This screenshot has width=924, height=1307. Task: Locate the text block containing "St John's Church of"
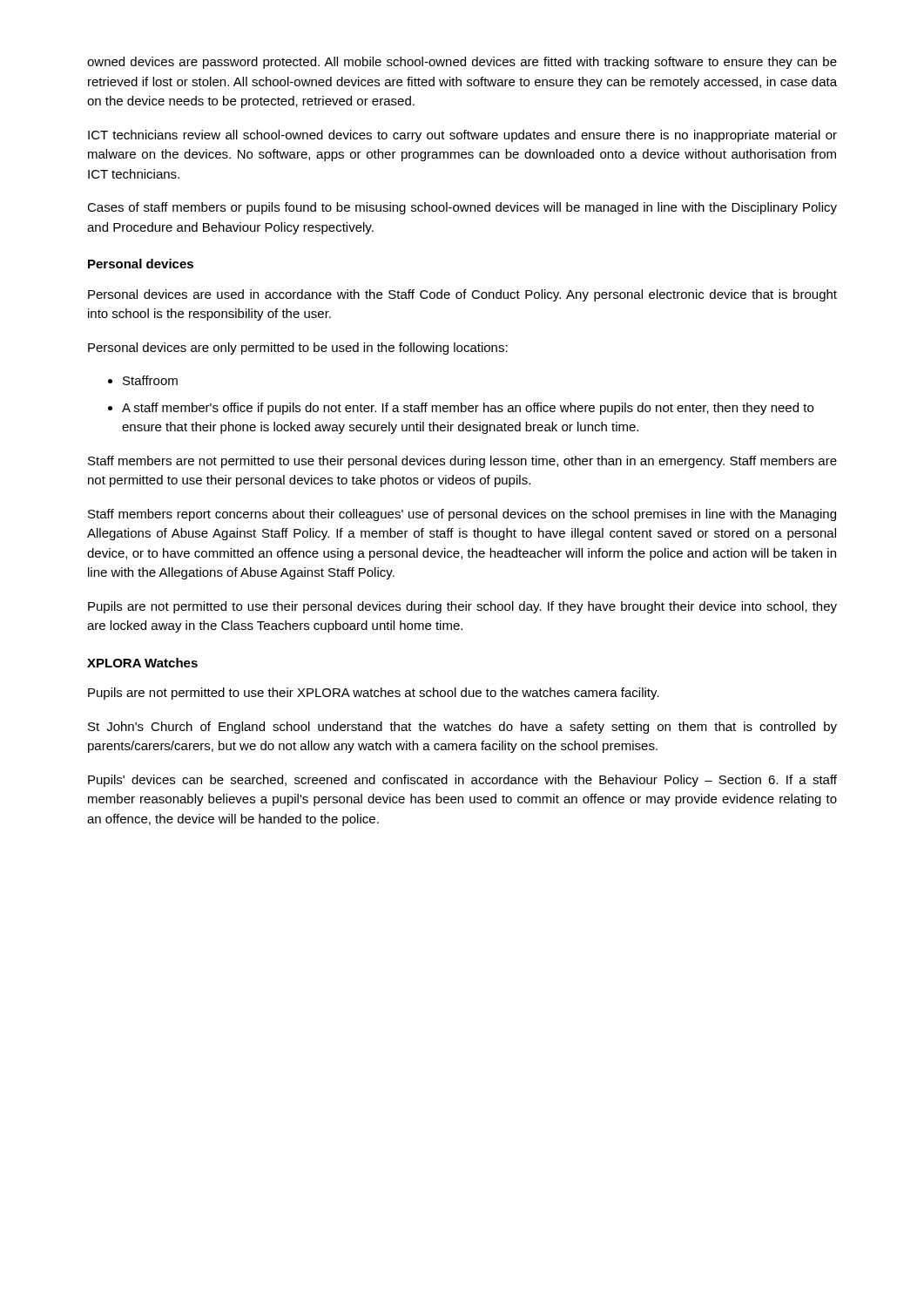tap(462, 736)
